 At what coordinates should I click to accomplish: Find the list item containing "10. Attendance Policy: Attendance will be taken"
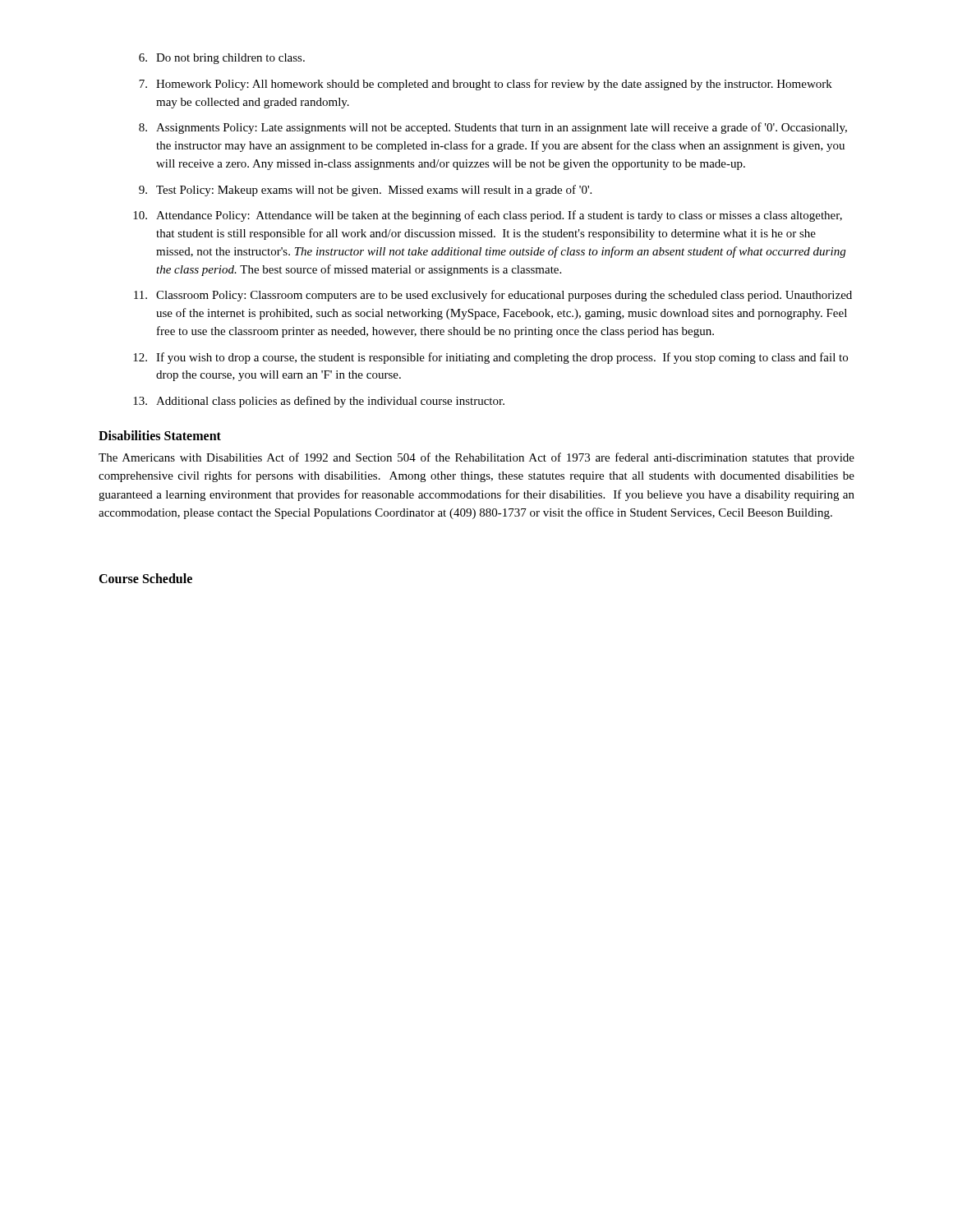point(476,243)
